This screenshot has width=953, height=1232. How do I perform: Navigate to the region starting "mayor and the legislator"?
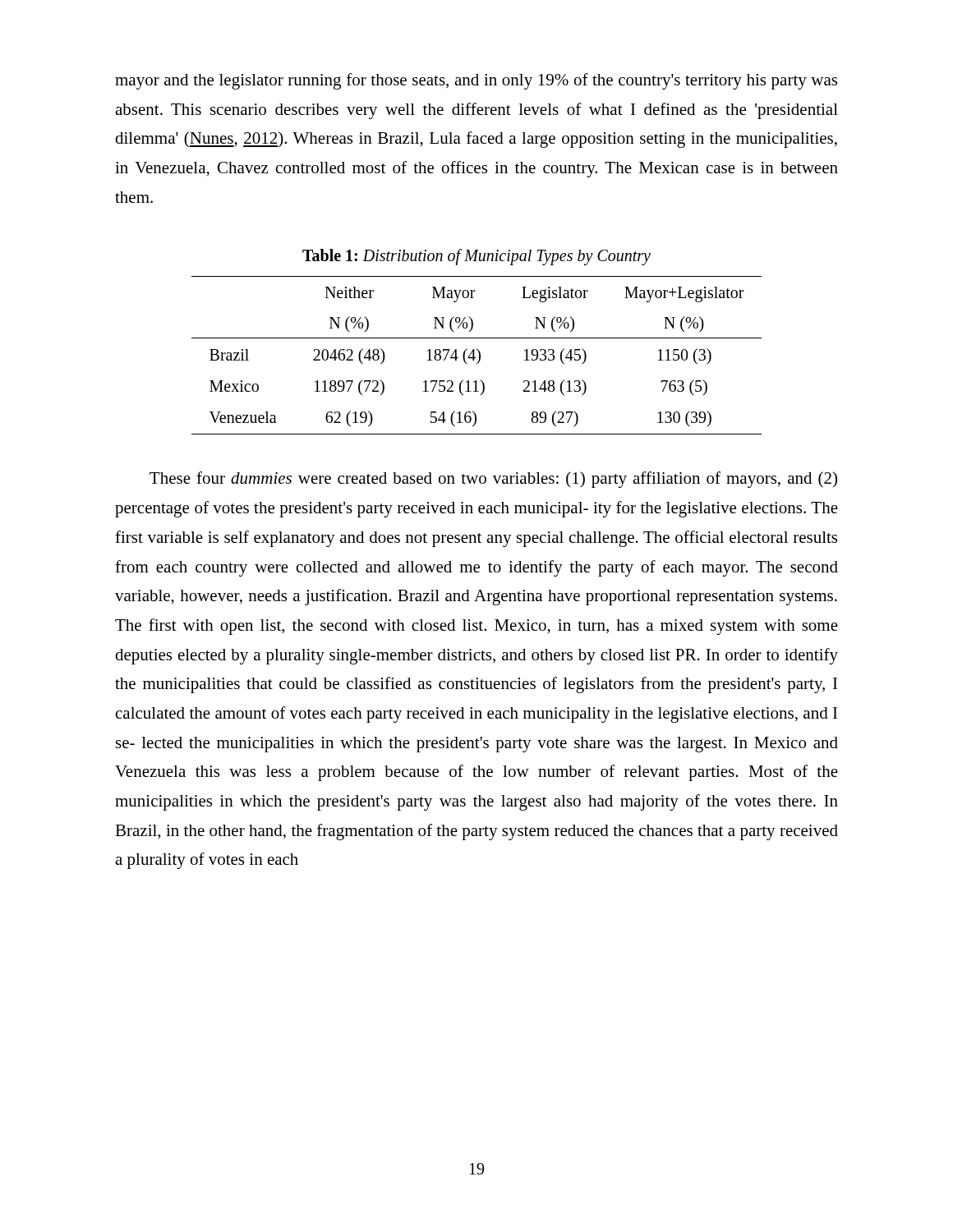click(x=476, y=138)
